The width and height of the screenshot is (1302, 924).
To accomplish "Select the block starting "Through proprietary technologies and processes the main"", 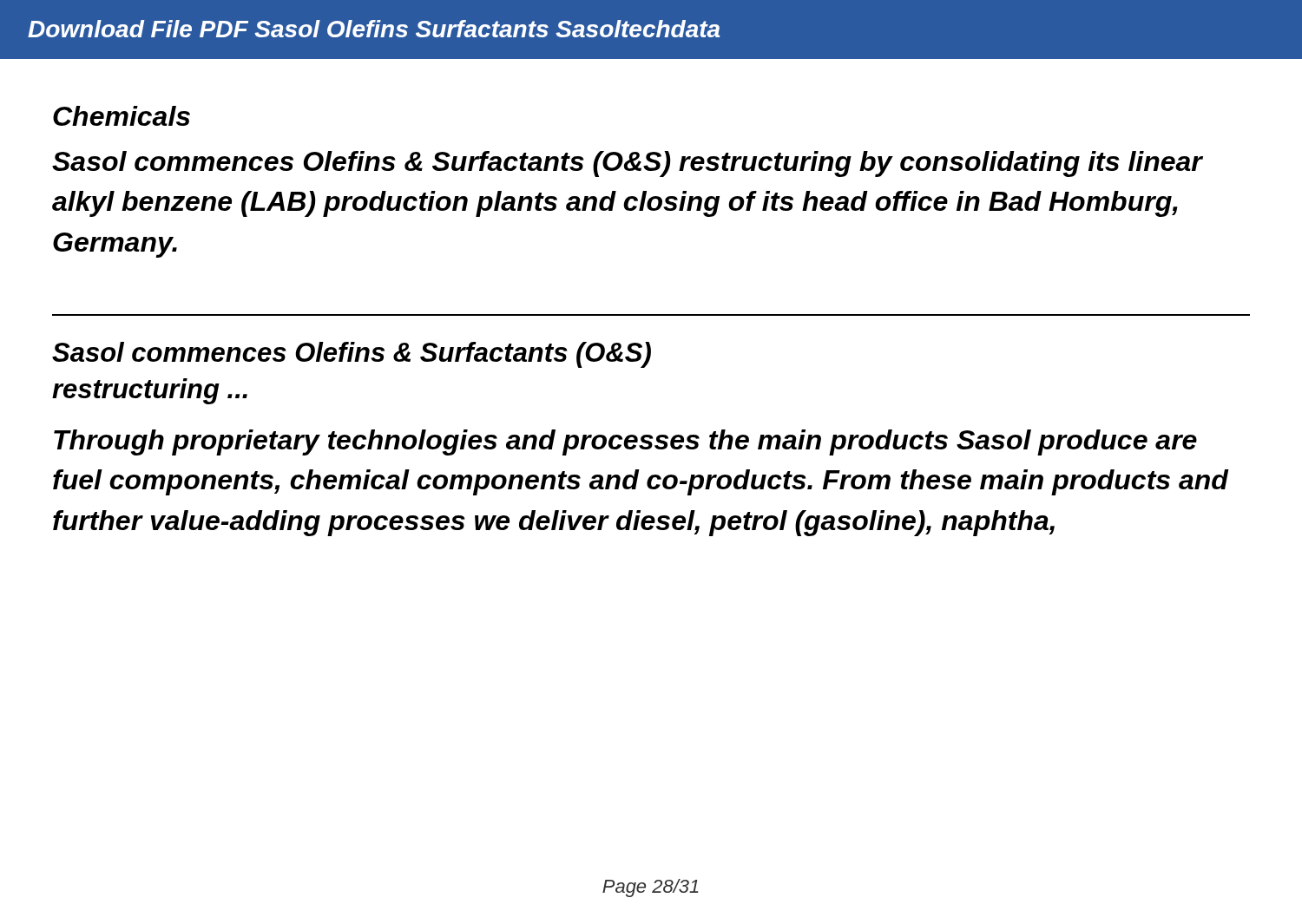I will (651, 480).
